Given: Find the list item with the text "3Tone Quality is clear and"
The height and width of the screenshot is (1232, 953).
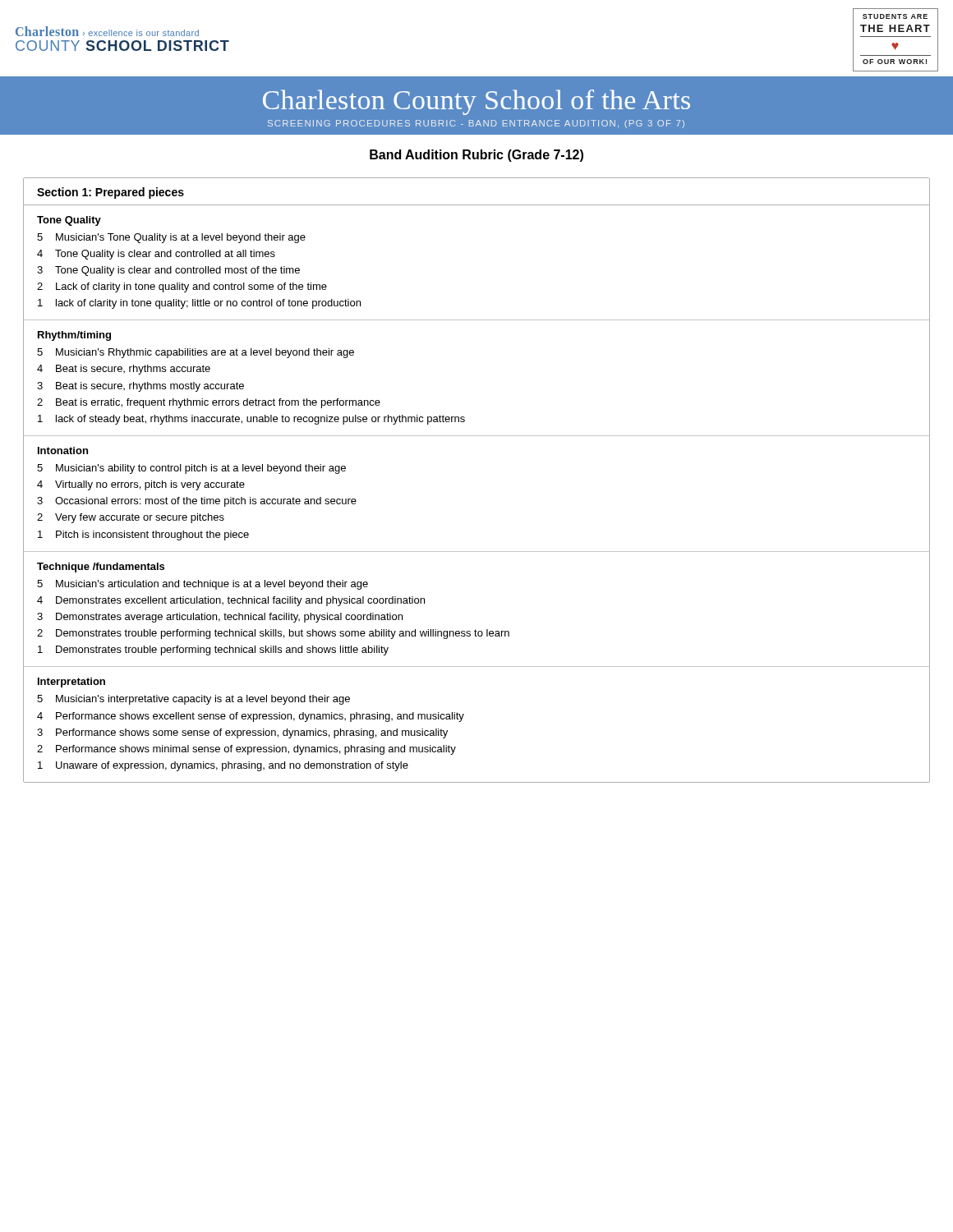Looking at the screenshot, I should pos(169,270).
